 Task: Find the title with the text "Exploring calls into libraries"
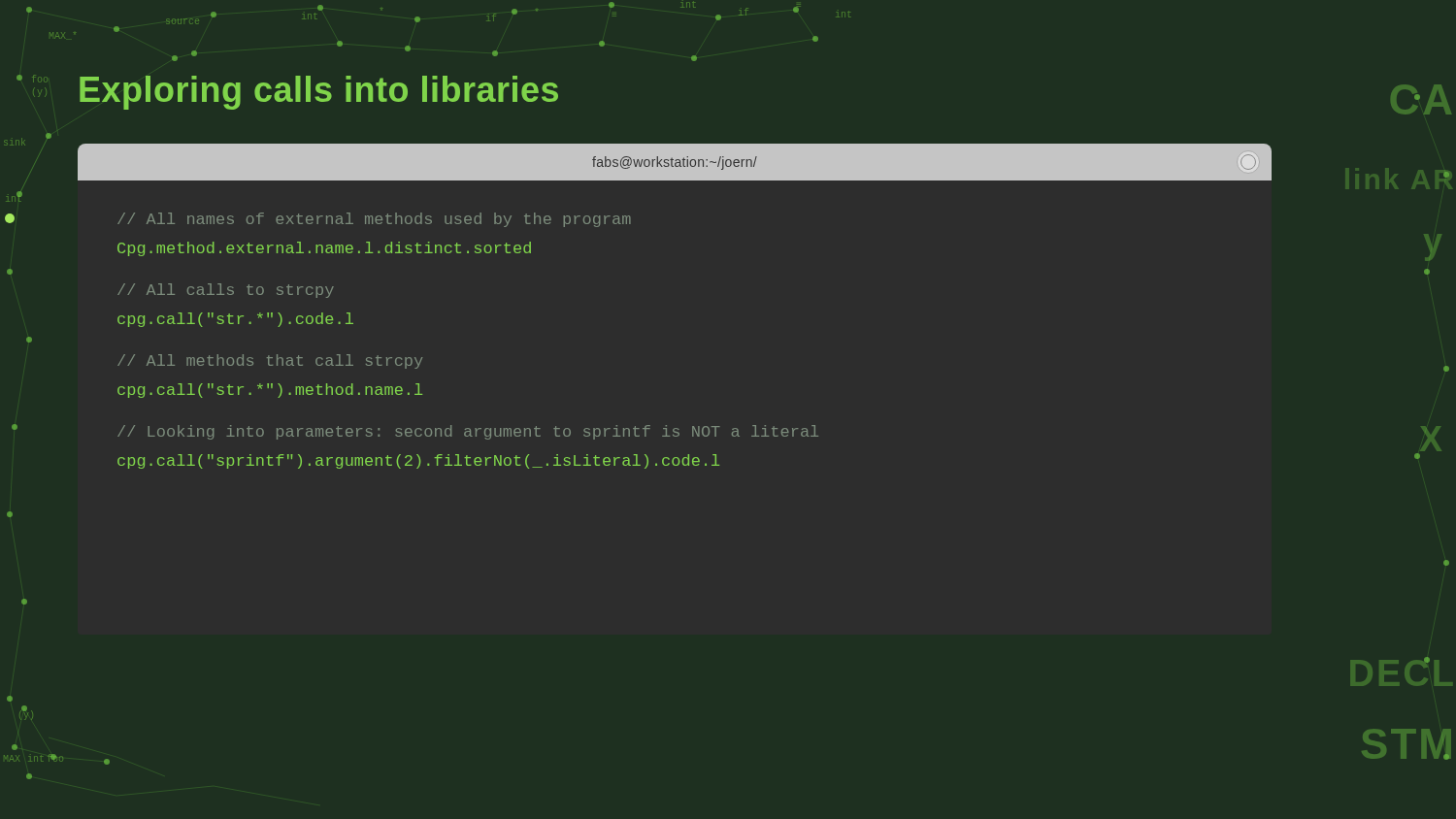point(319,90)
